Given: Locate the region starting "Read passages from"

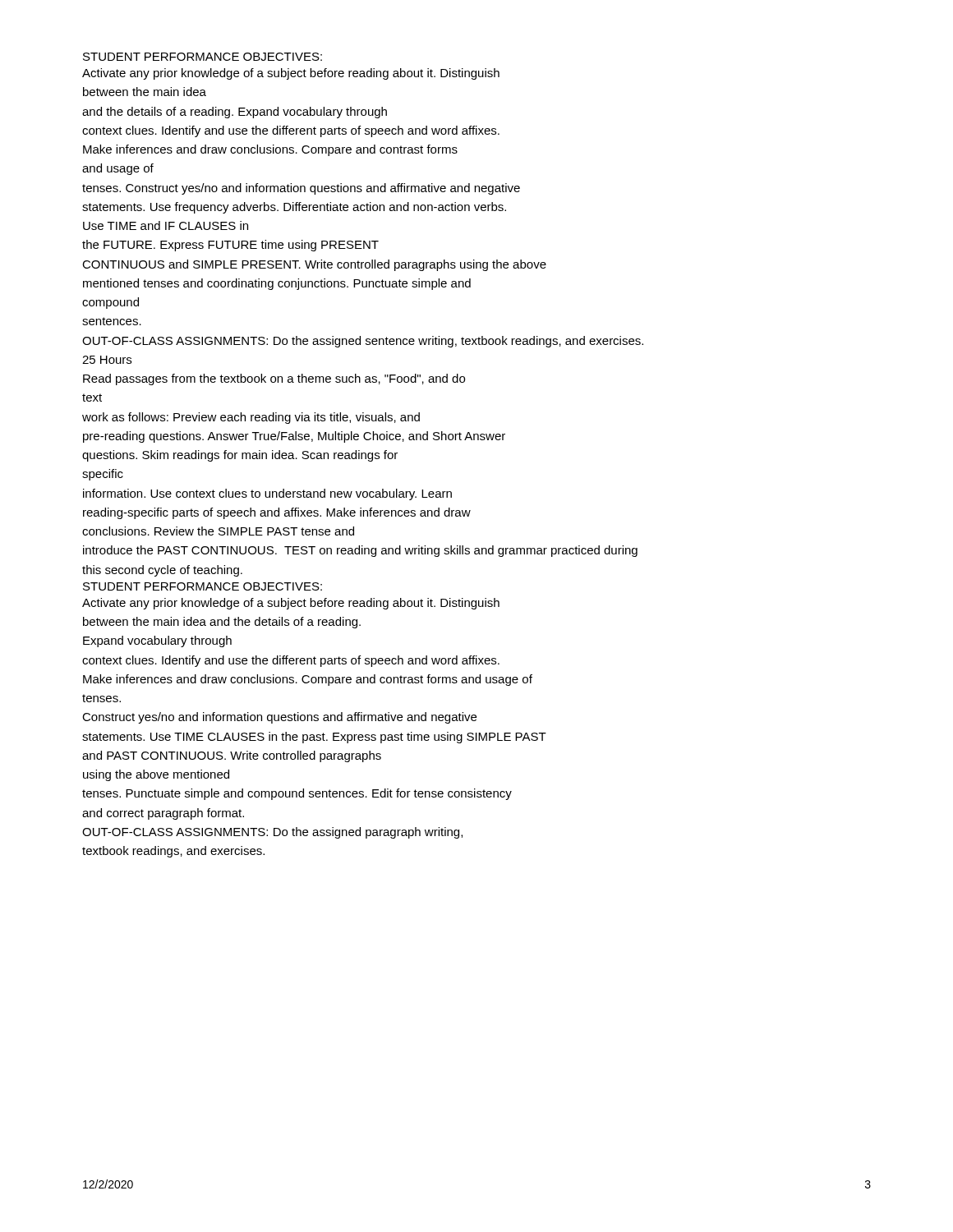Looking at the screenshot, I should point(274,379).
